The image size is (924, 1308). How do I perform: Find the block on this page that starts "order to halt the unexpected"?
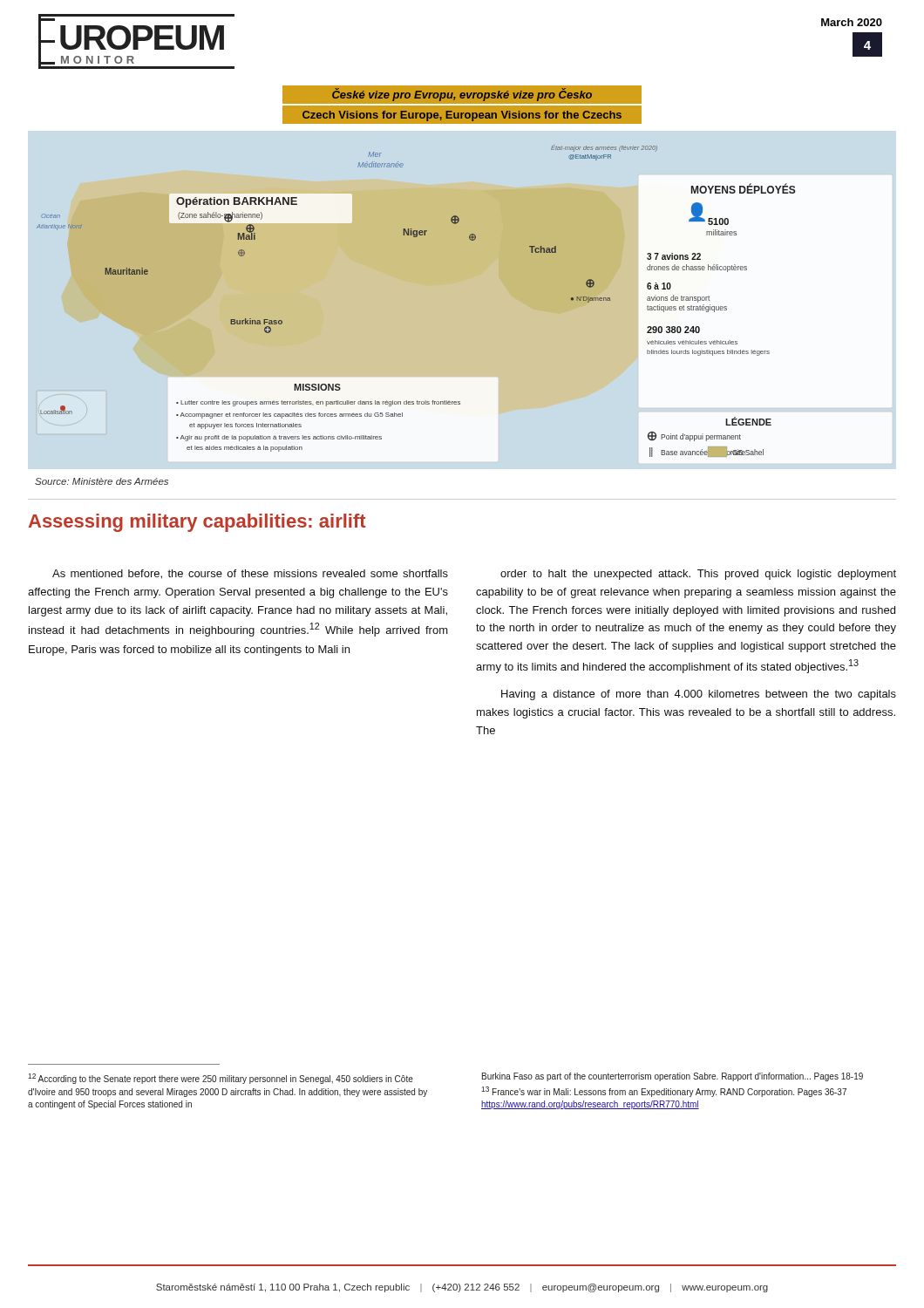point(686,652)
